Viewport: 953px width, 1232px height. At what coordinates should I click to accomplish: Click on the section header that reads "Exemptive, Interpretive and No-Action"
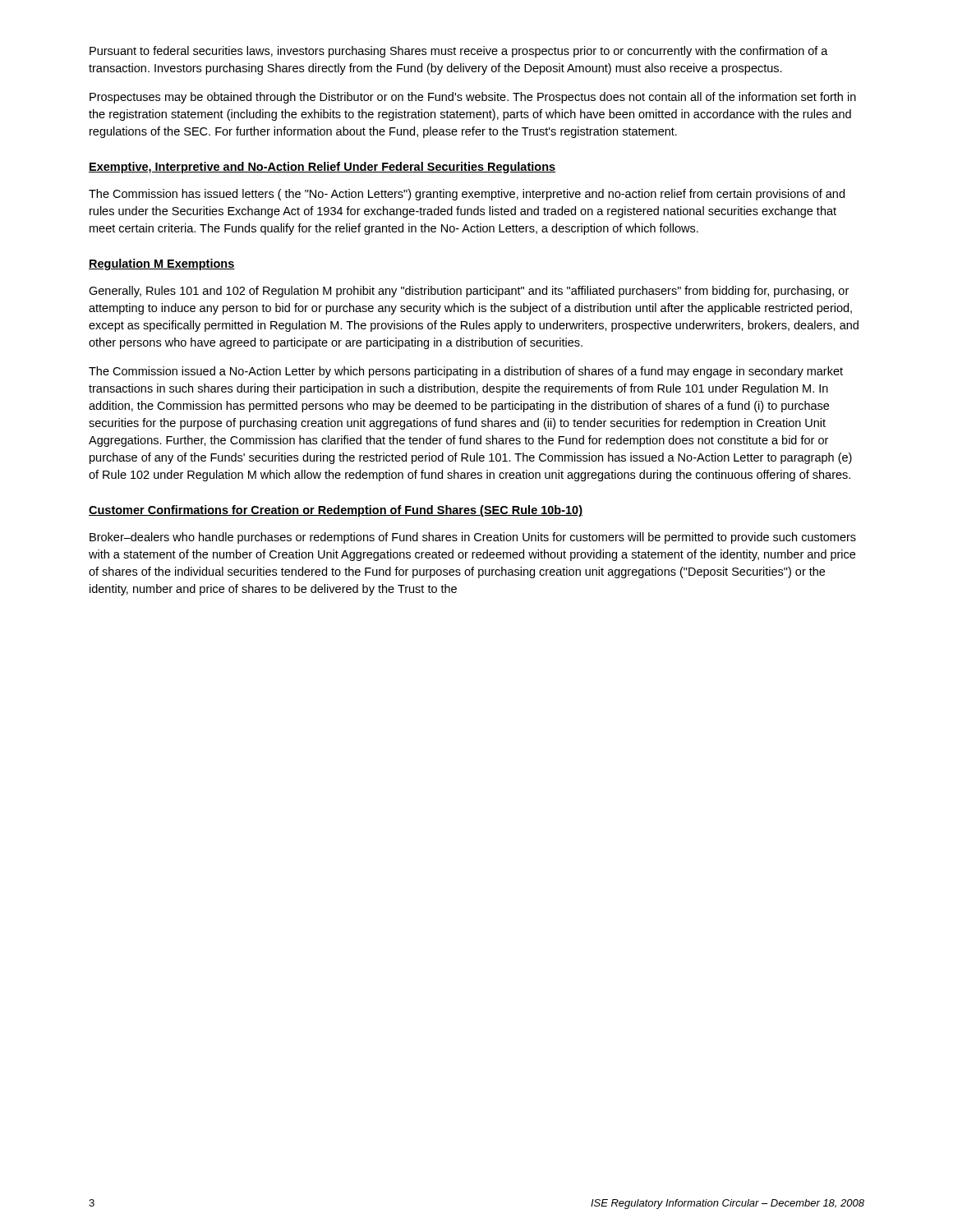tap(322, 167)
